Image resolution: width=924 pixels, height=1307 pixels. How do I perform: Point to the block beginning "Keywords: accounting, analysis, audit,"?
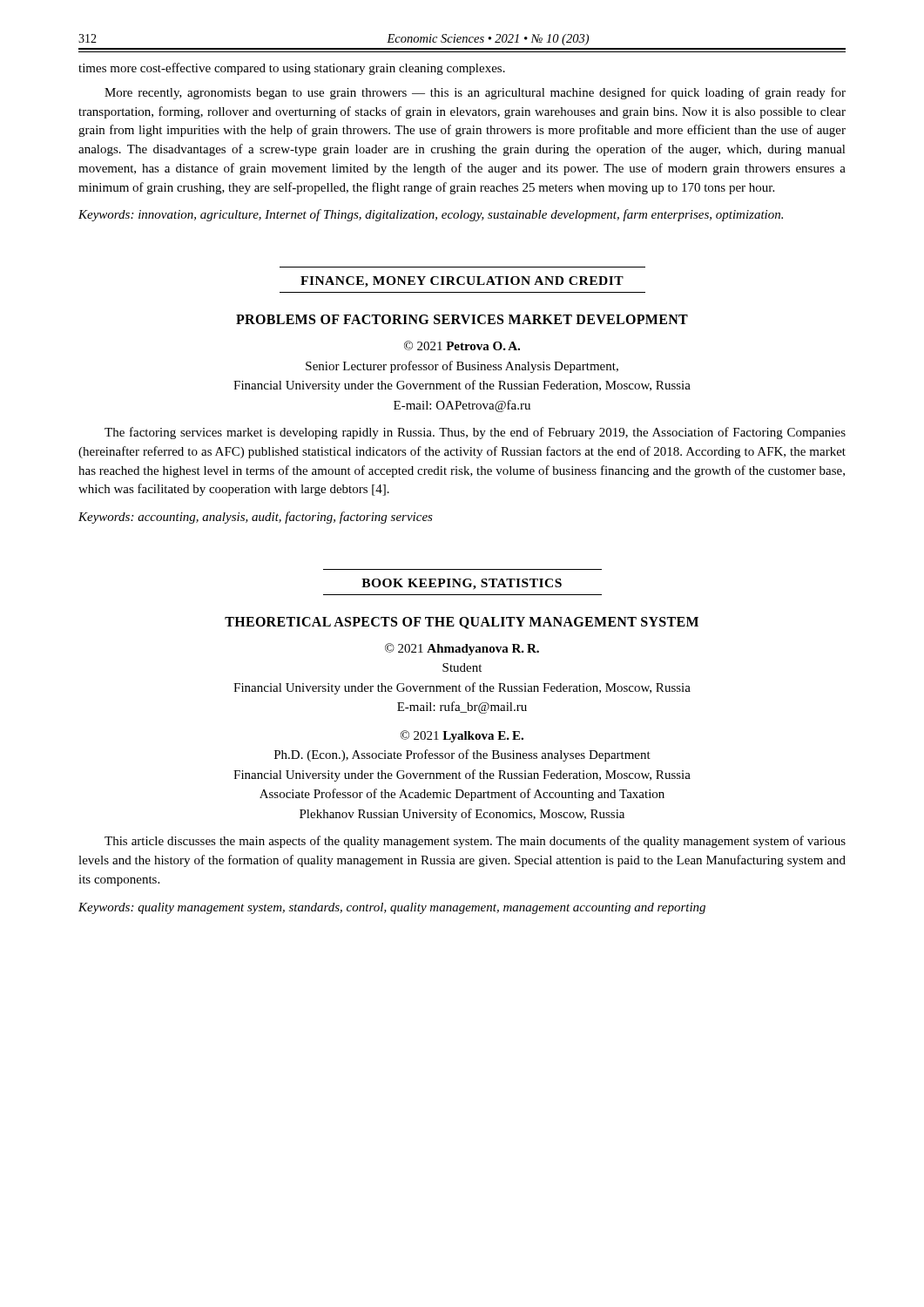tap(256, 517)
